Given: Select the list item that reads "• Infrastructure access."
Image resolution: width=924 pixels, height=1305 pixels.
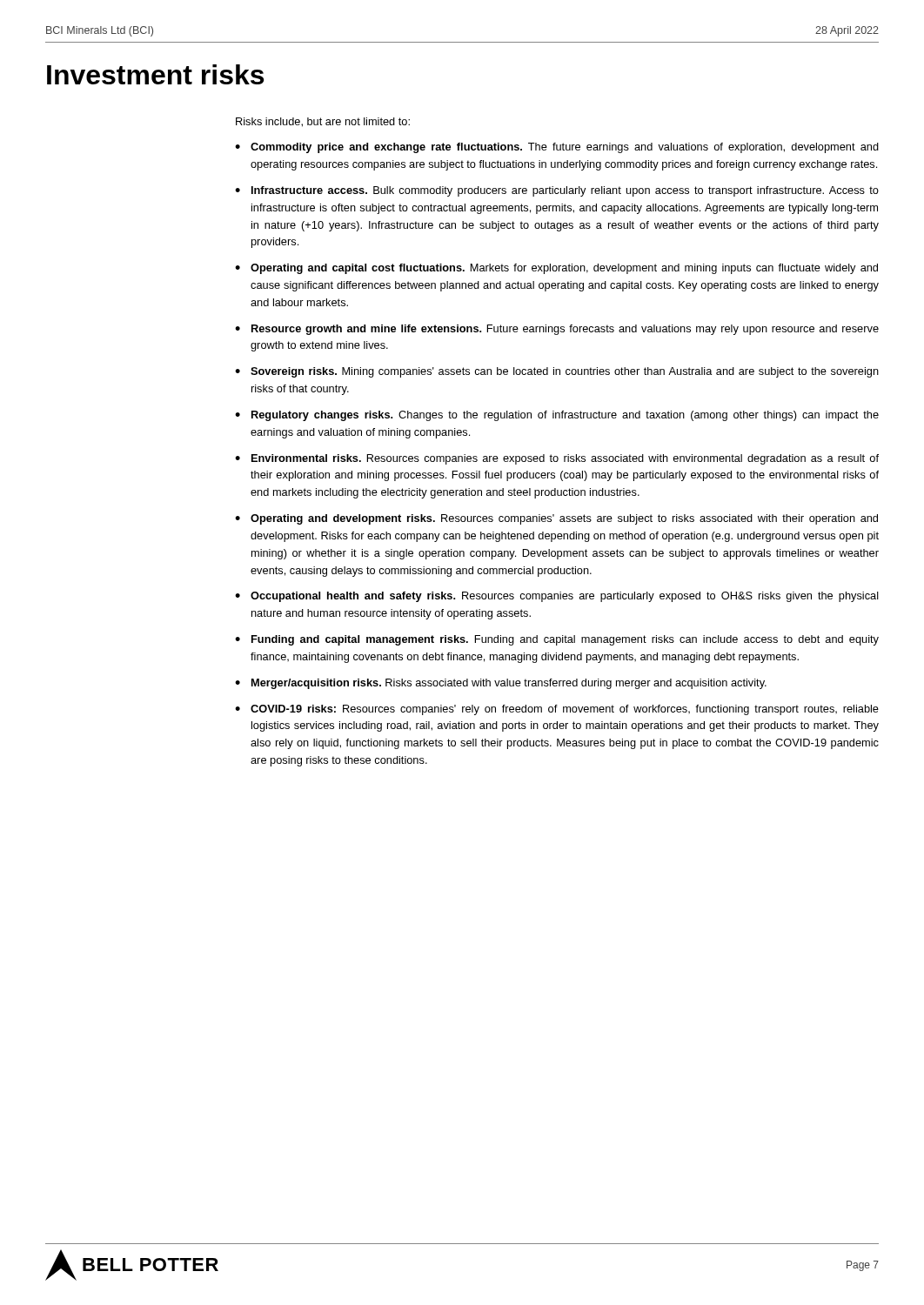Looking at the screenshot, I should pyautogui.click(x=557, y=216).
